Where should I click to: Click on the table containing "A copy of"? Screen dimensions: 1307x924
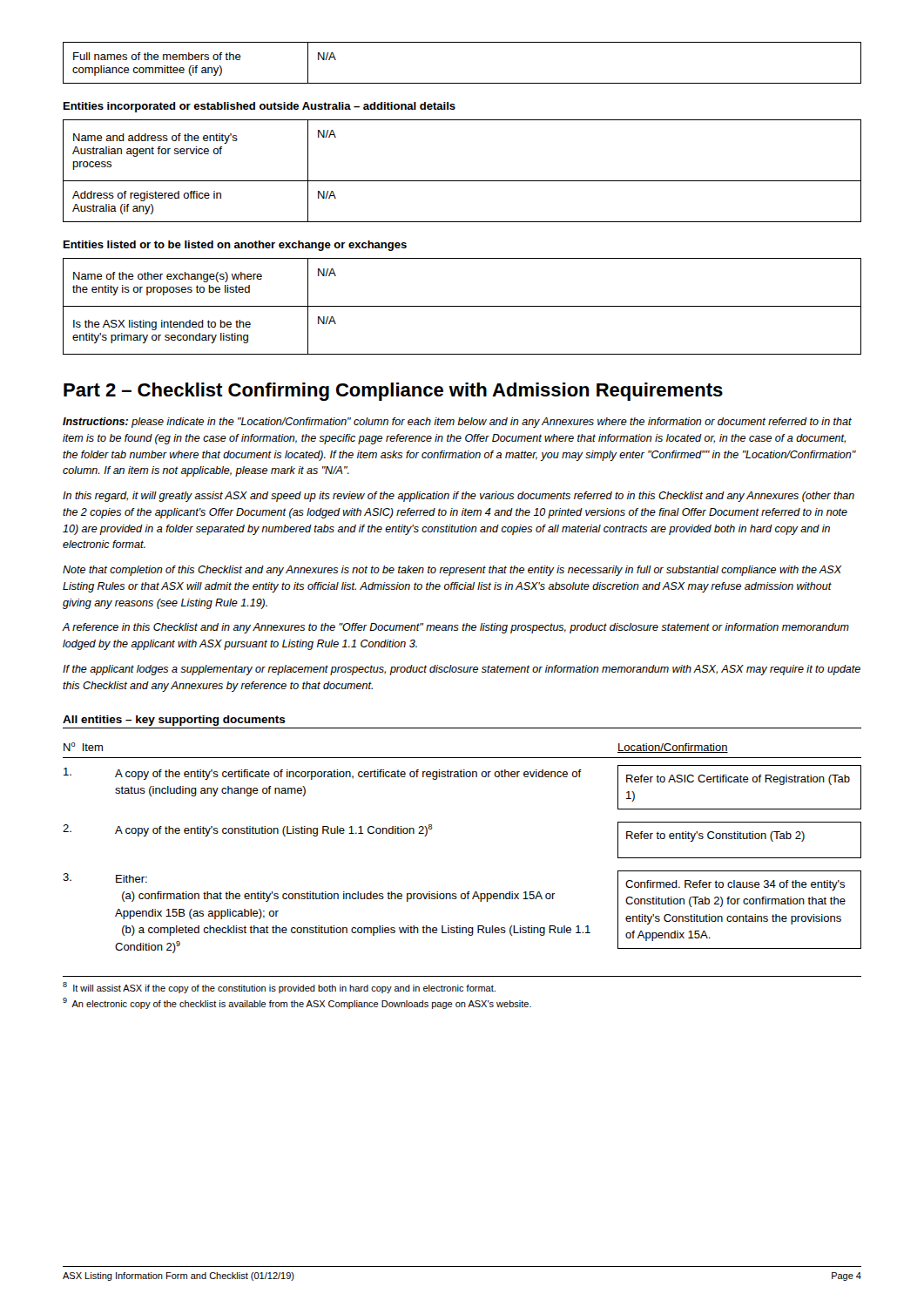click(462, 849)
